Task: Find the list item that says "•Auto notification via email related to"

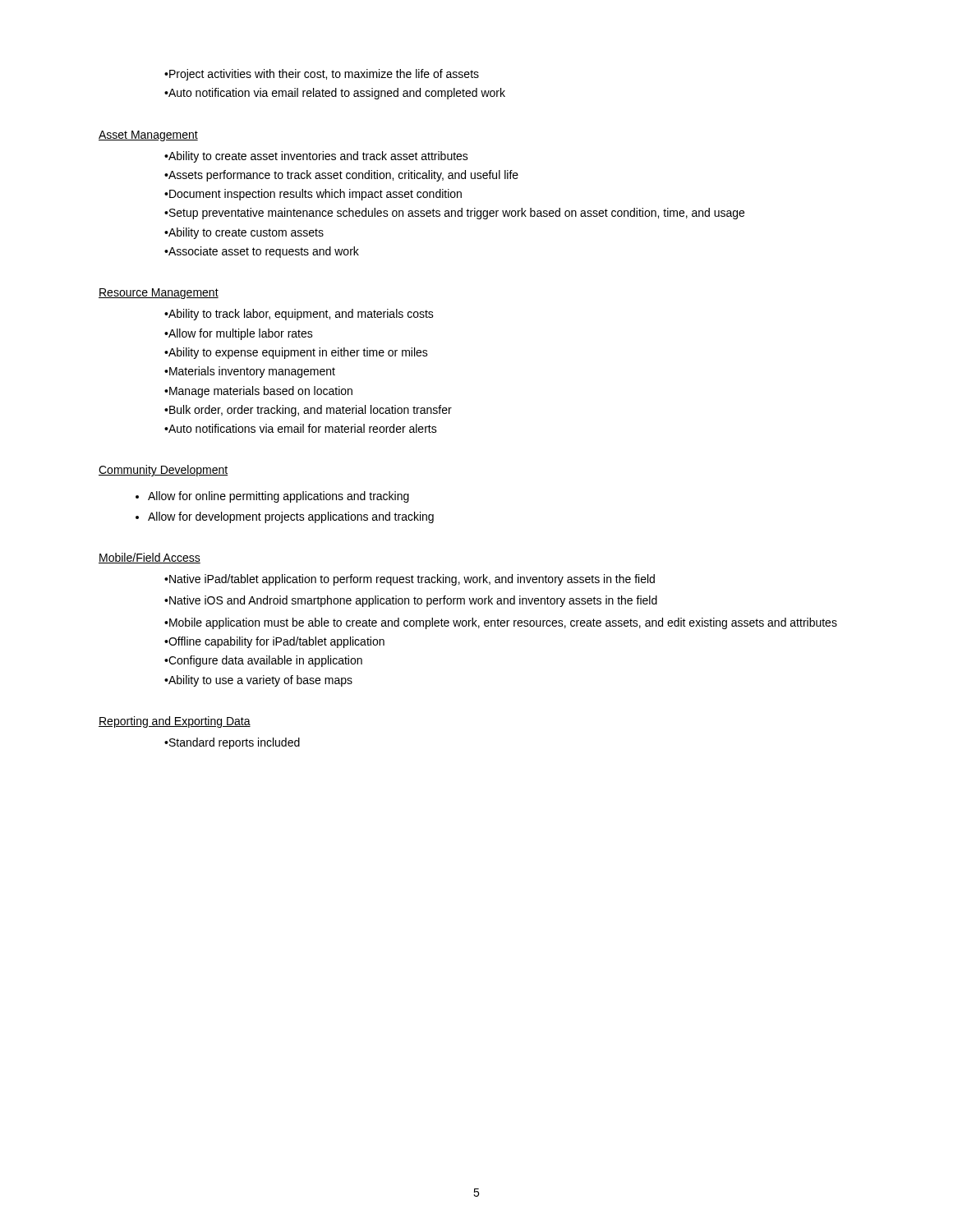Action: pyautogui.click(x=335, y=93)
